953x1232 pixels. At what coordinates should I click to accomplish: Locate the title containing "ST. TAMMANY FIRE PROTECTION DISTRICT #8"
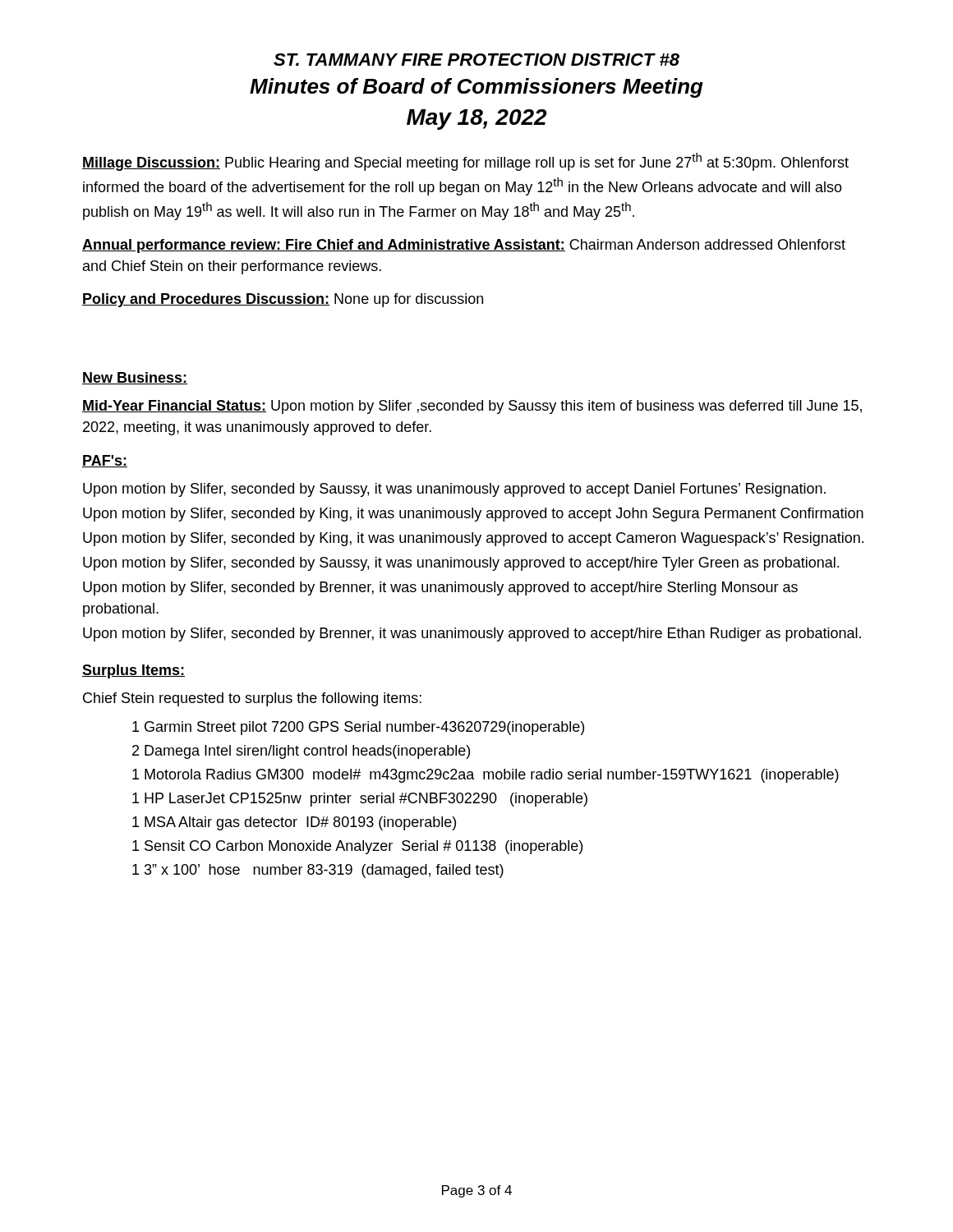[476, 60]
